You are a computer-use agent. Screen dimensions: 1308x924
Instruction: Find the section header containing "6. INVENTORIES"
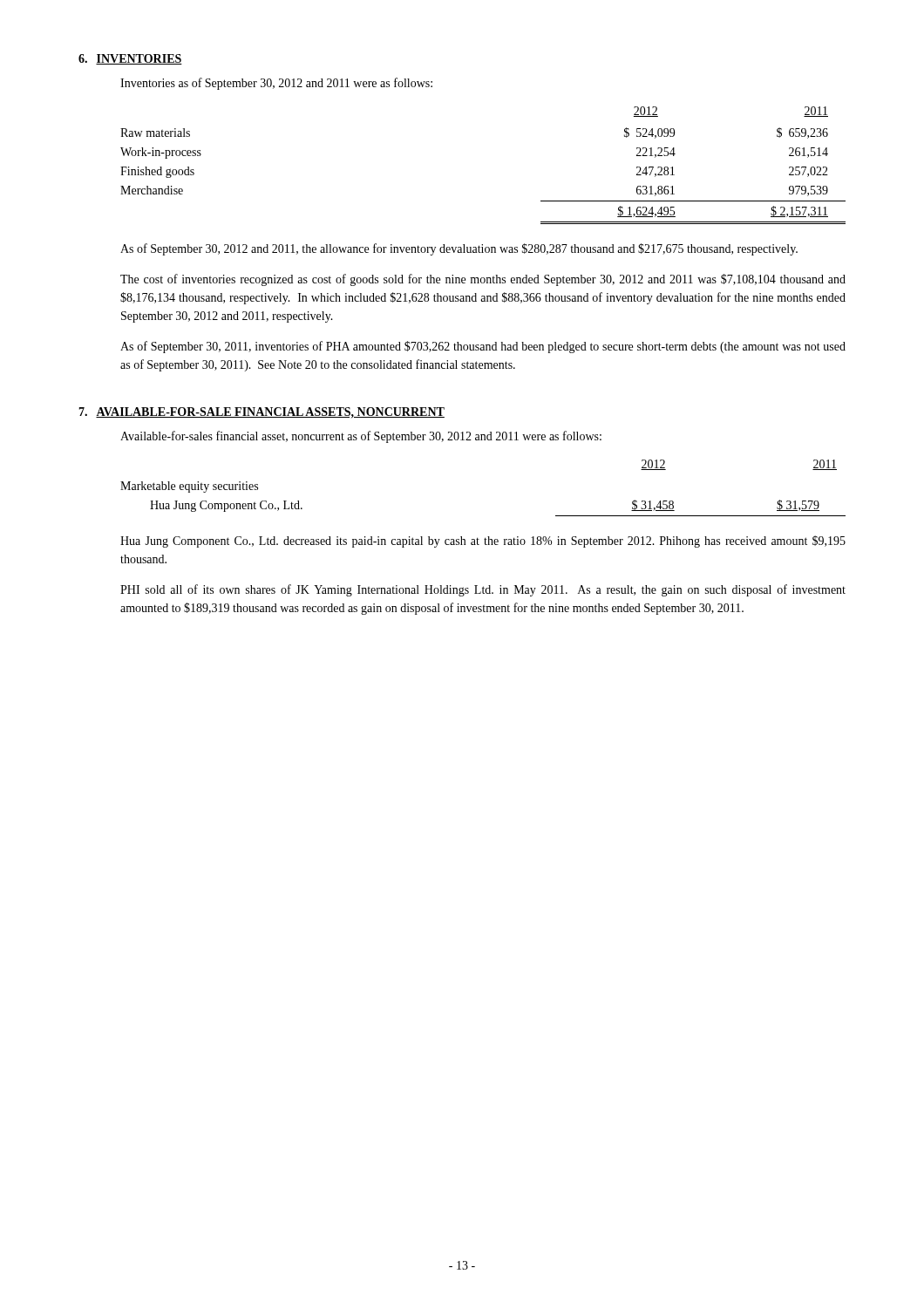click(130, 59)
